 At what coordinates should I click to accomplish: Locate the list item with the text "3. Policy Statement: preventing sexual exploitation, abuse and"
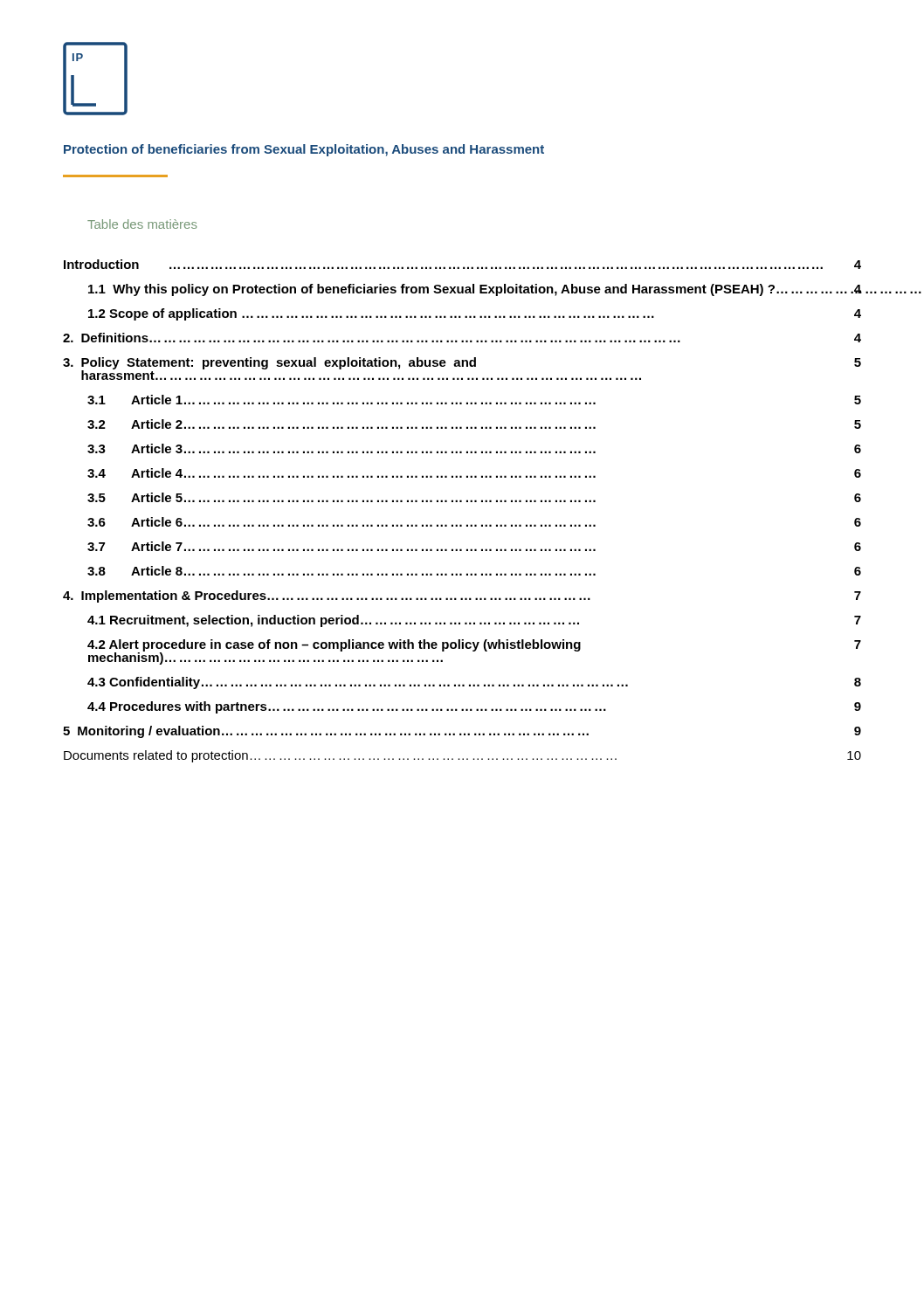point(462,369)
